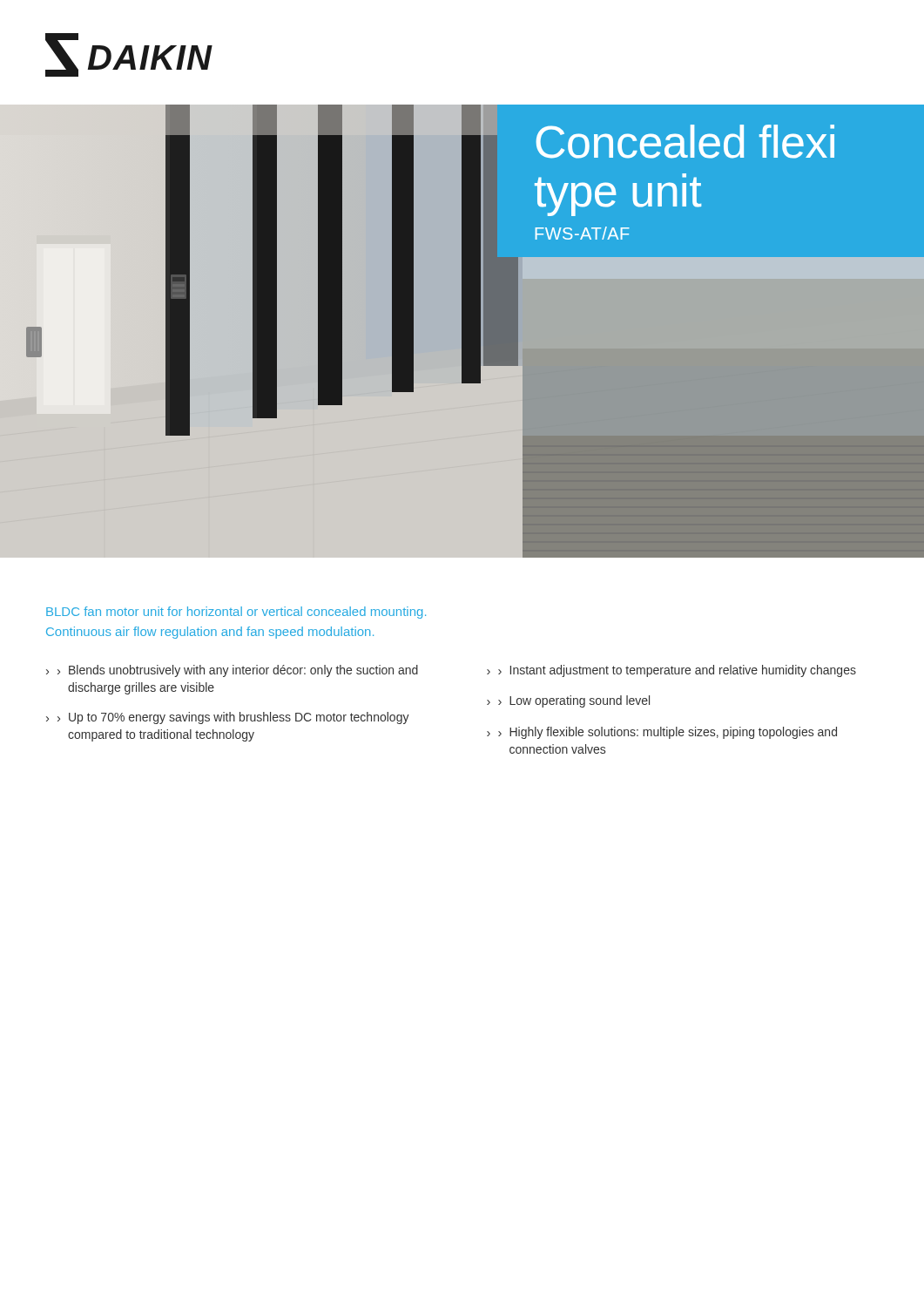Locate the list item that reads "› Instant adjustment to temperature"
The height and width of the screenshot is (1307, 924).
677,670
